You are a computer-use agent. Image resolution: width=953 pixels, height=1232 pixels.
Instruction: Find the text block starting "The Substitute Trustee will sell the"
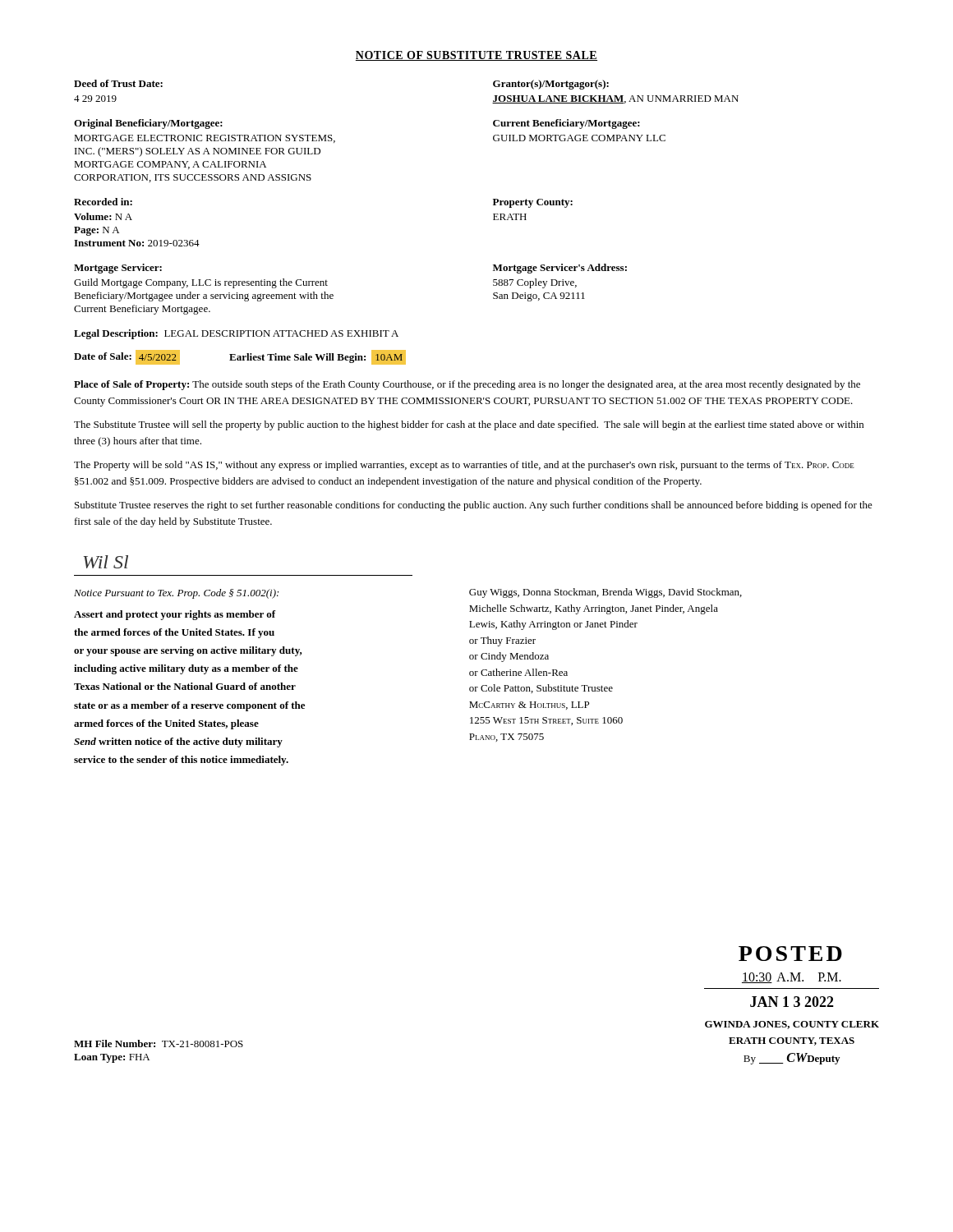[469, 432]
